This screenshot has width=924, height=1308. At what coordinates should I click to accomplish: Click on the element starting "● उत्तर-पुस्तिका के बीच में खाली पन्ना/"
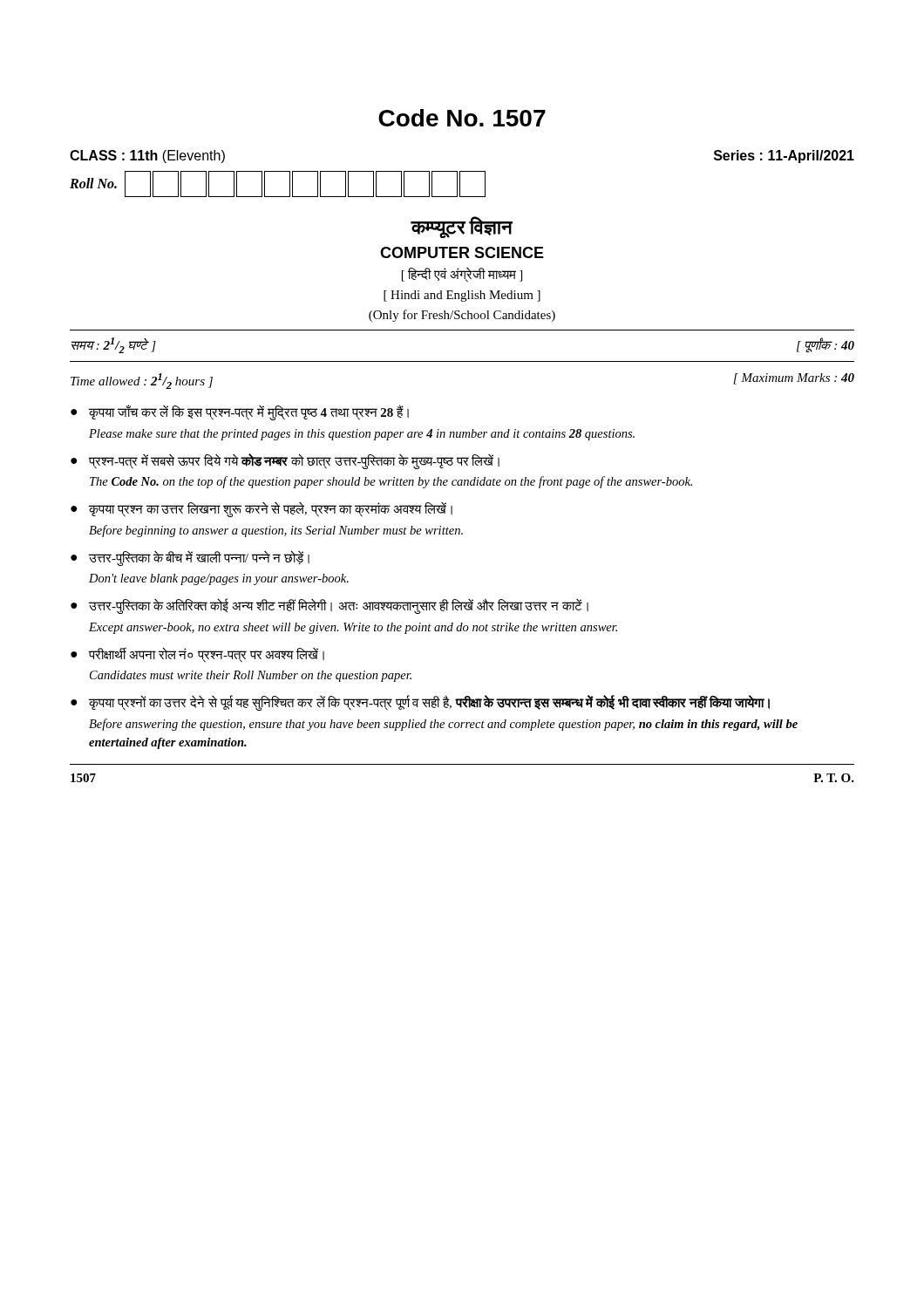point(210,568)
